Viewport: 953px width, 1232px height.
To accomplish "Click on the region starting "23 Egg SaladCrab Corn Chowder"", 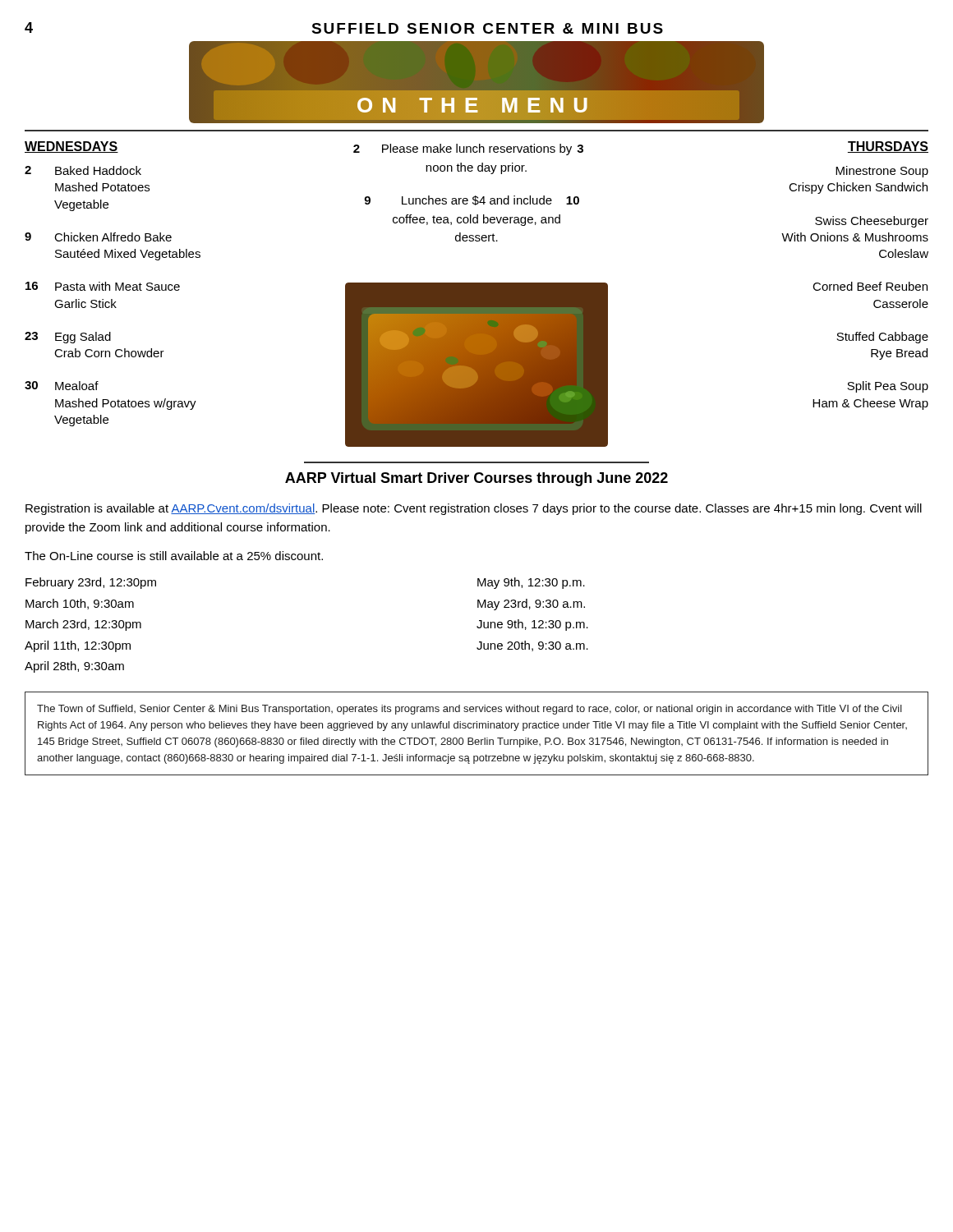I will coord(119,345).
